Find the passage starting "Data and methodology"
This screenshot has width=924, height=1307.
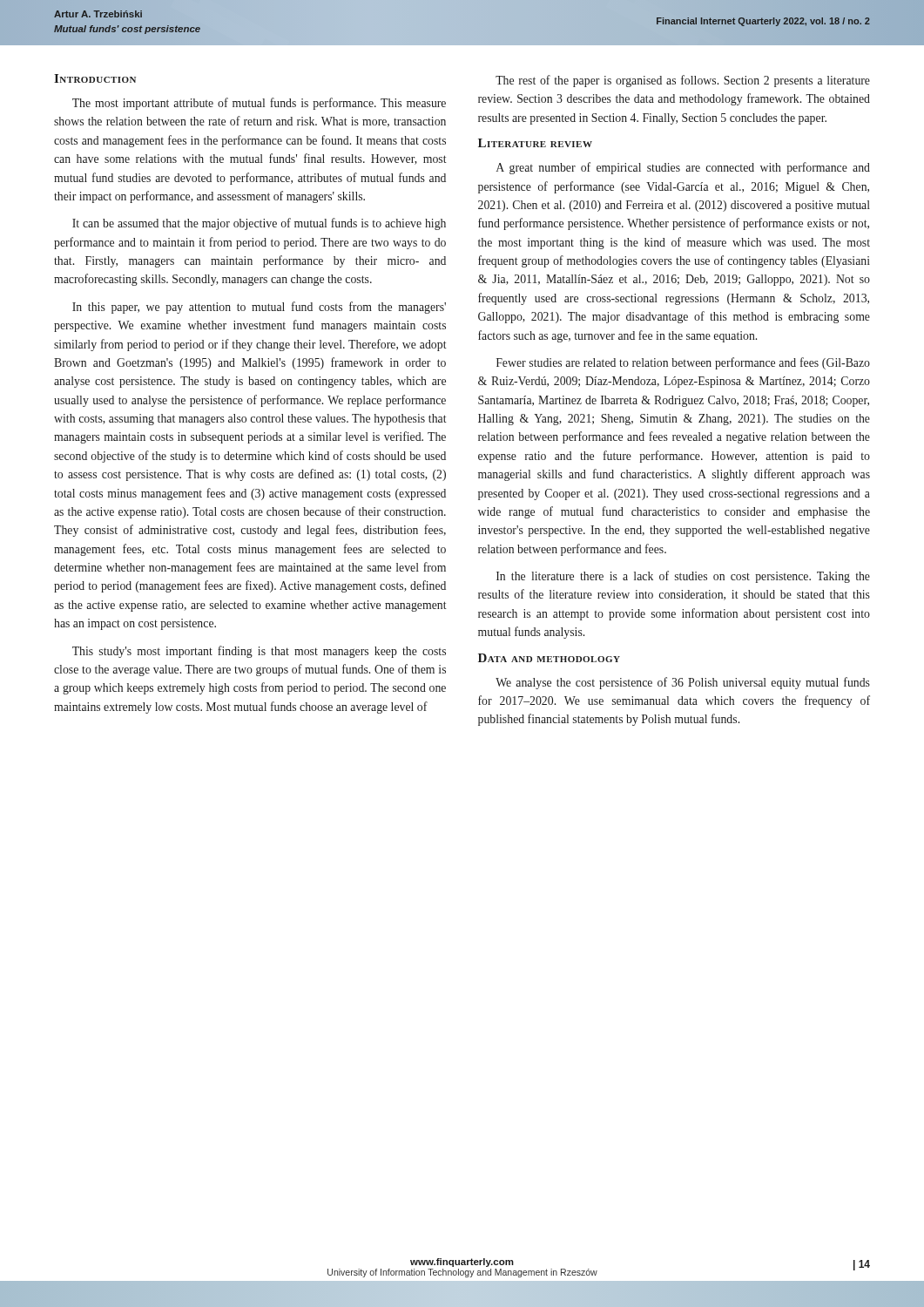click(x=549, y=657)
